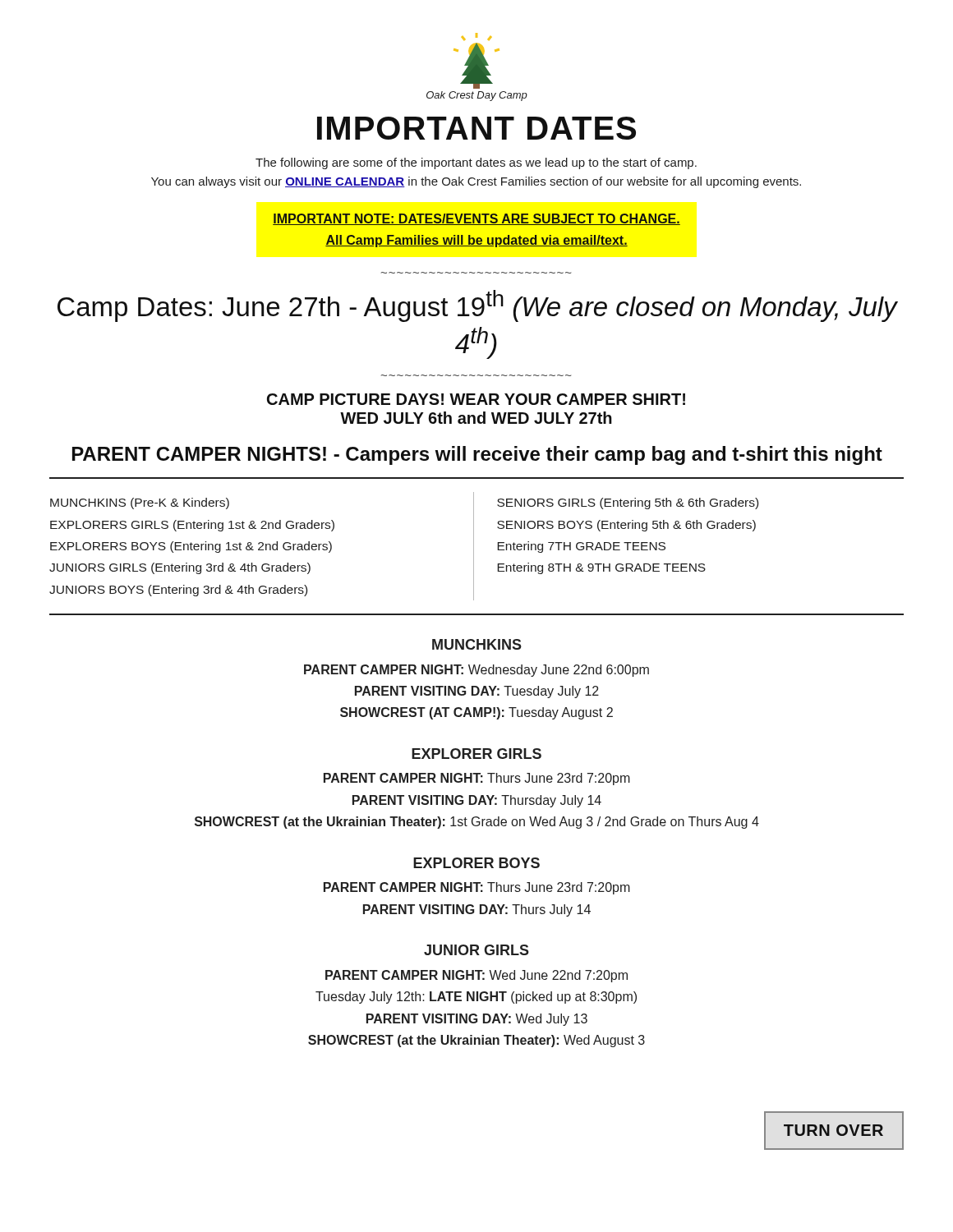The image size is (953, 1232).
Task: Click on the text that says "TURN OVER"
Action: coord(834,1130)
